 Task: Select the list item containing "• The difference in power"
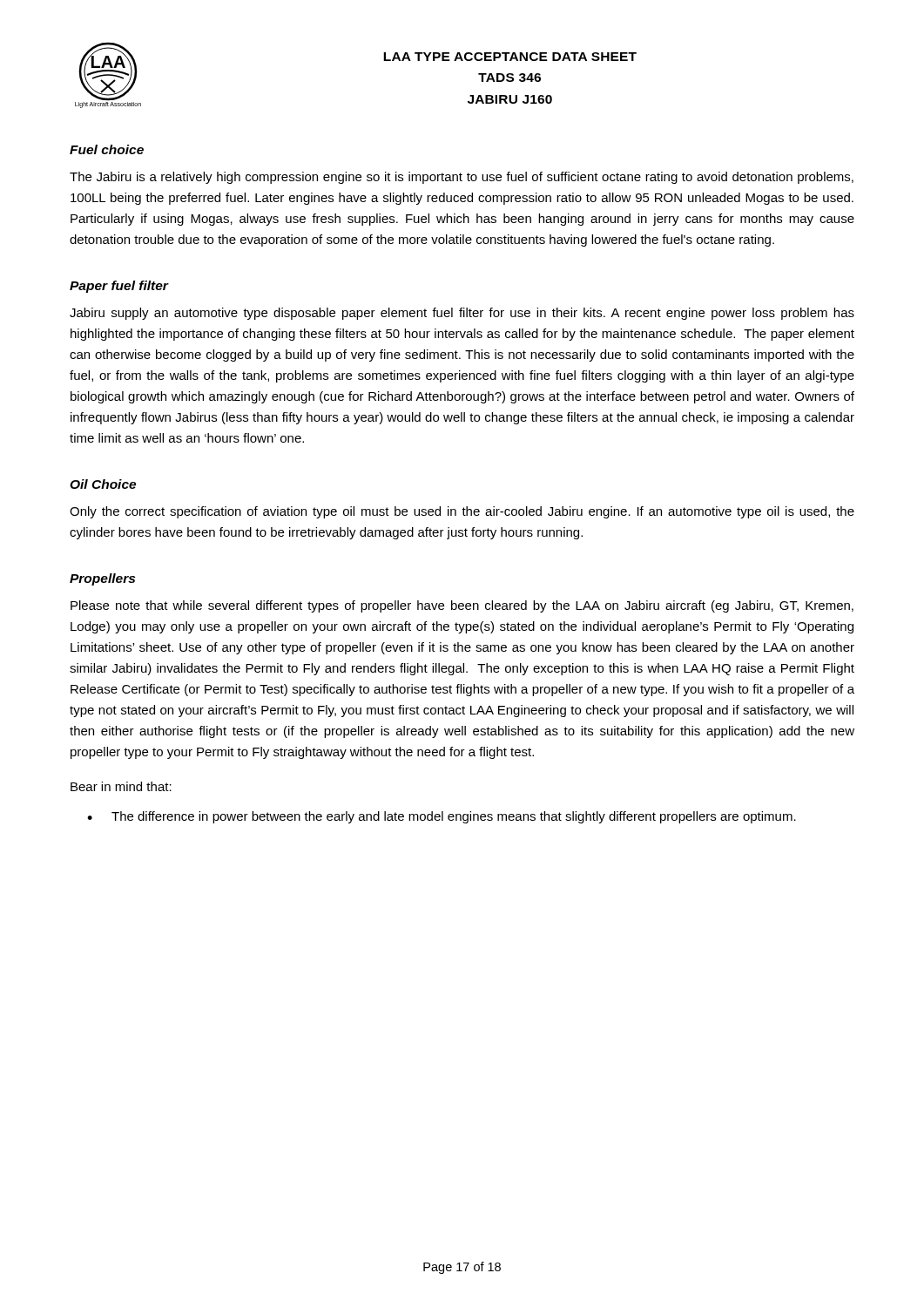(471, 818)
